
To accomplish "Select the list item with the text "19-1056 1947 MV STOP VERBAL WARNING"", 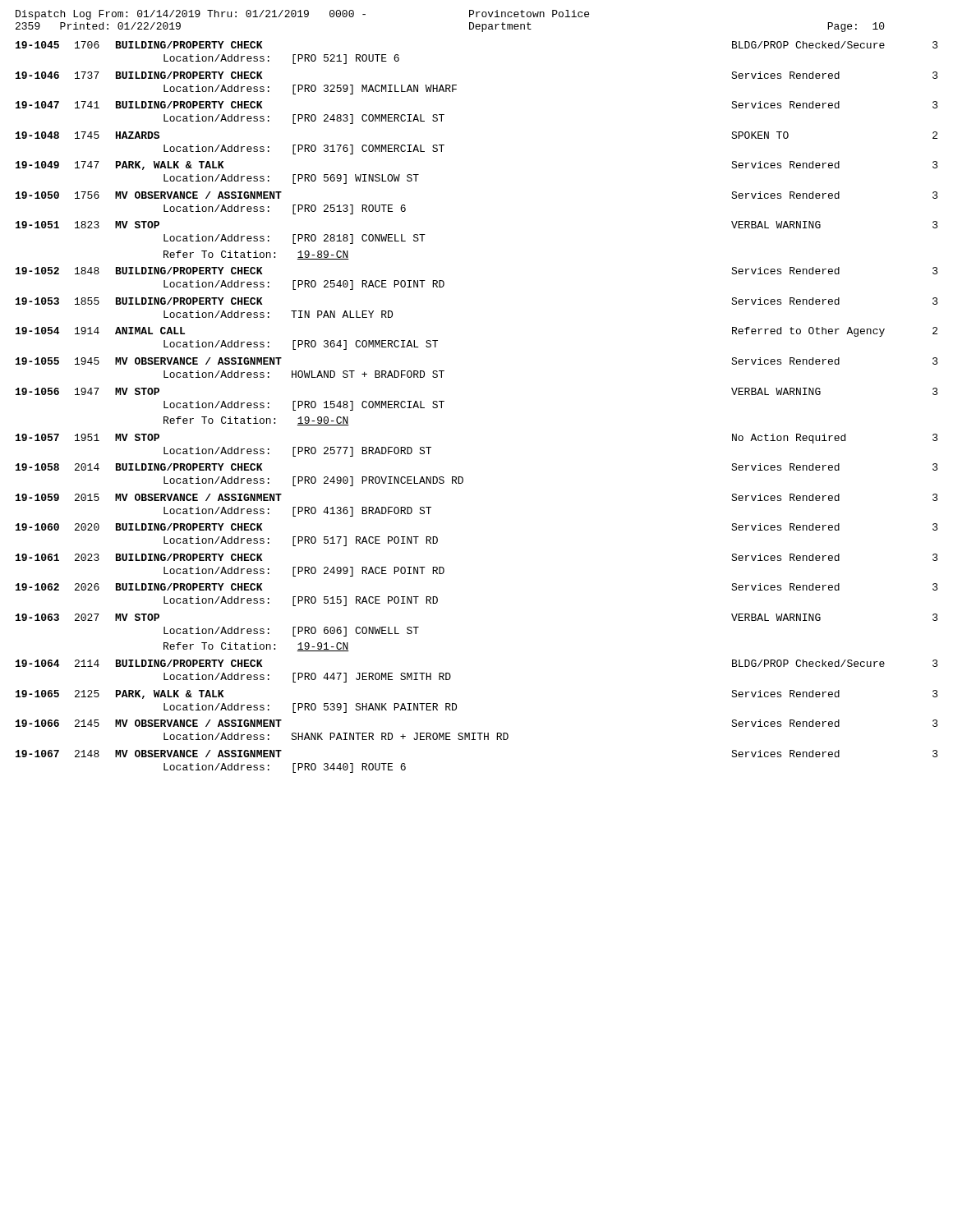I will tap(37, 391).
